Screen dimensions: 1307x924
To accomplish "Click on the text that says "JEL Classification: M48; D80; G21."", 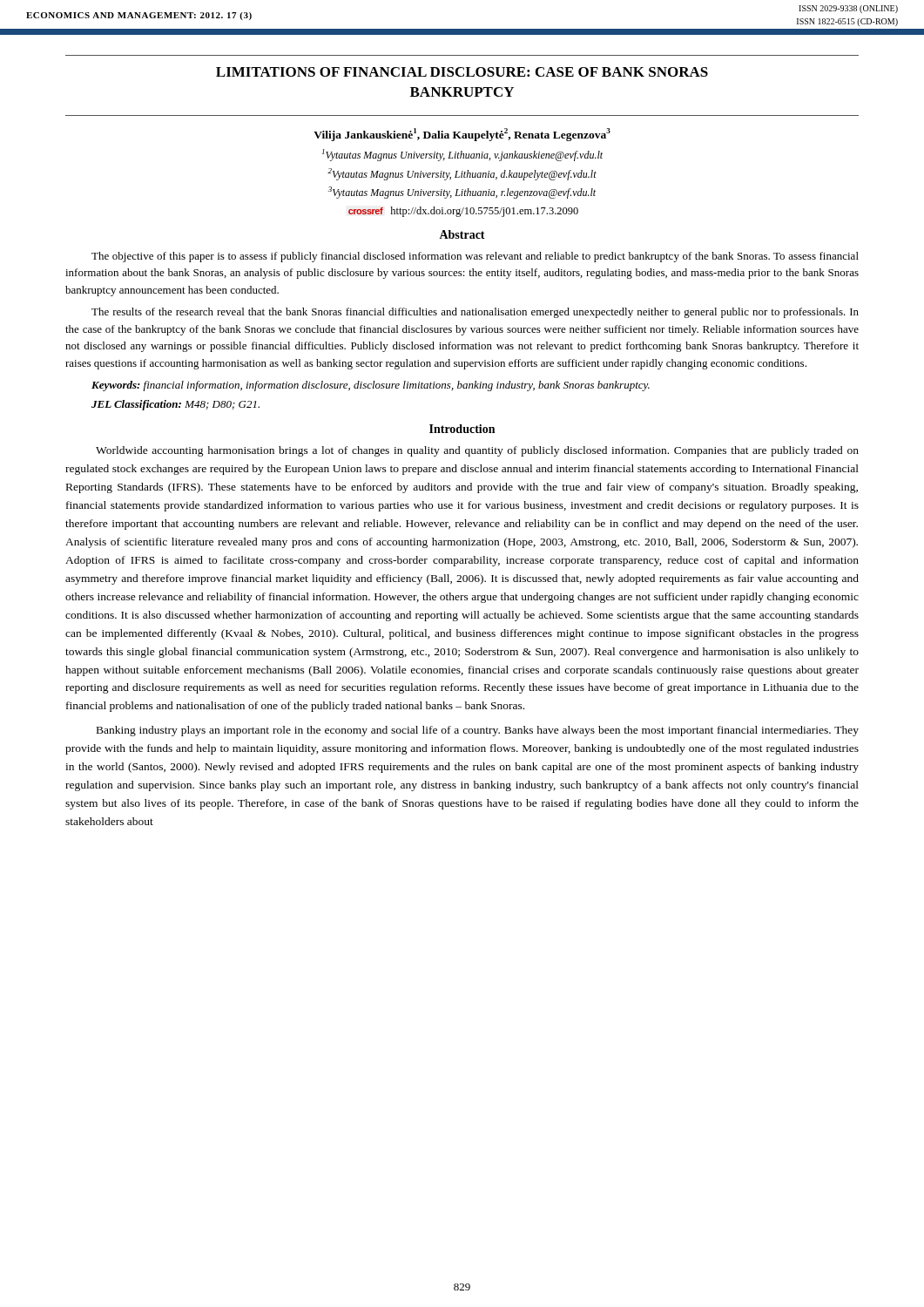I will pos(176,404).
